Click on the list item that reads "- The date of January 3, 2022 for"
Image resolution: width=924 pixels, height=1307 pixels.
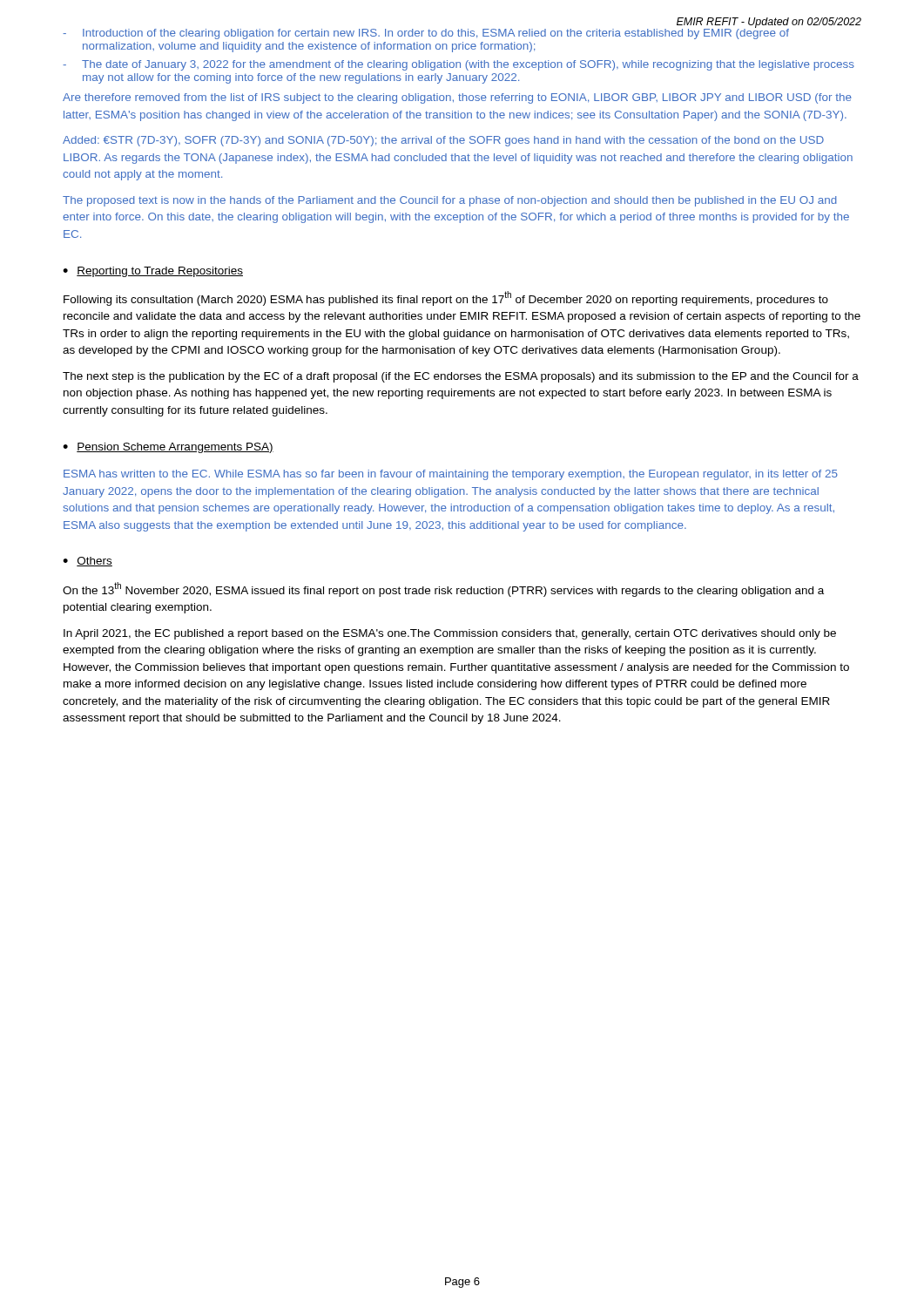(462, 71)
